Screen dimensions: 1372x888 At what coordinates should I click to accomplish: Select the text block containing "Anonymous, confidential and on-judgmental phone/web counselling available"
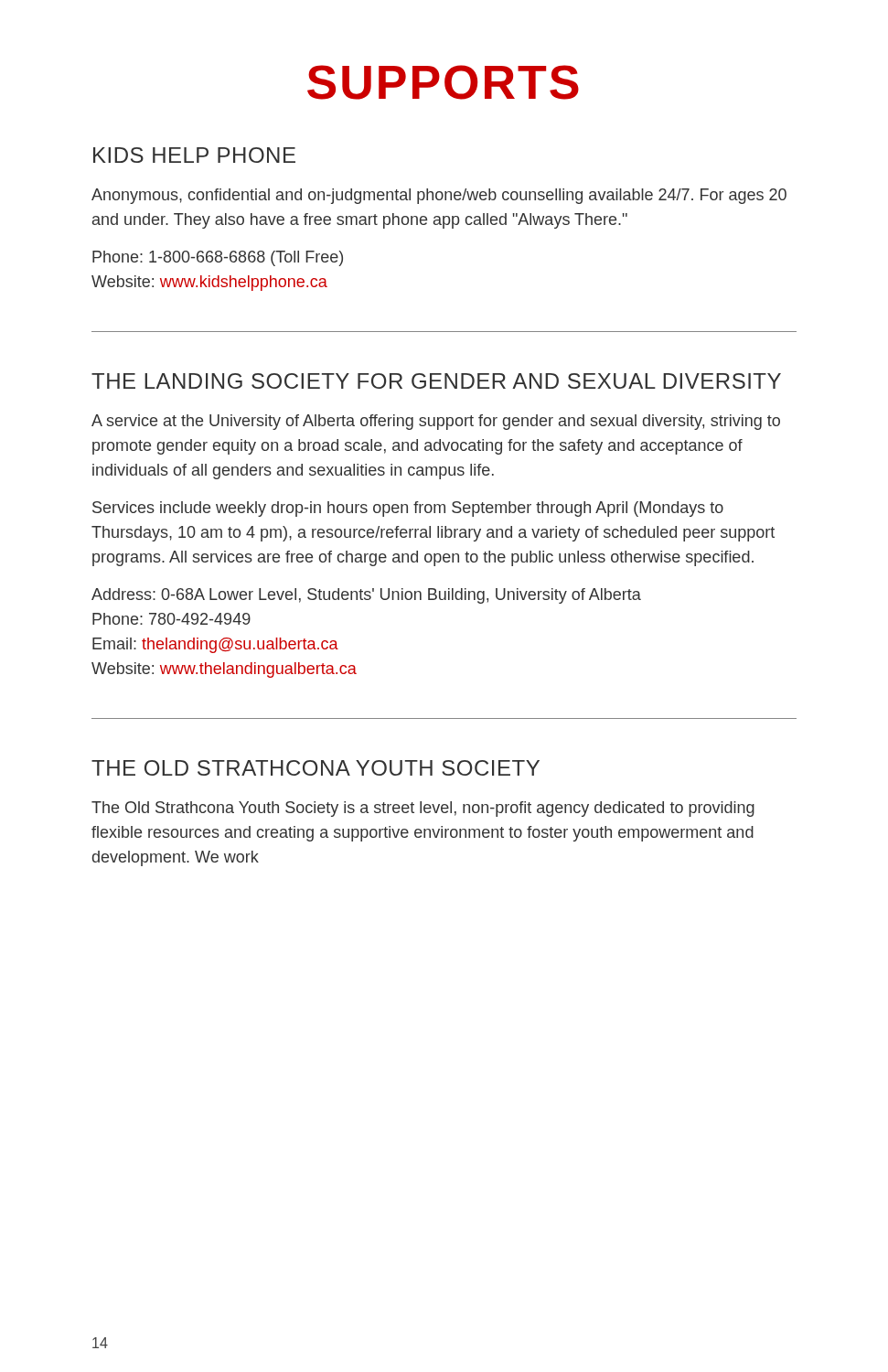click(x=439, y=207)
